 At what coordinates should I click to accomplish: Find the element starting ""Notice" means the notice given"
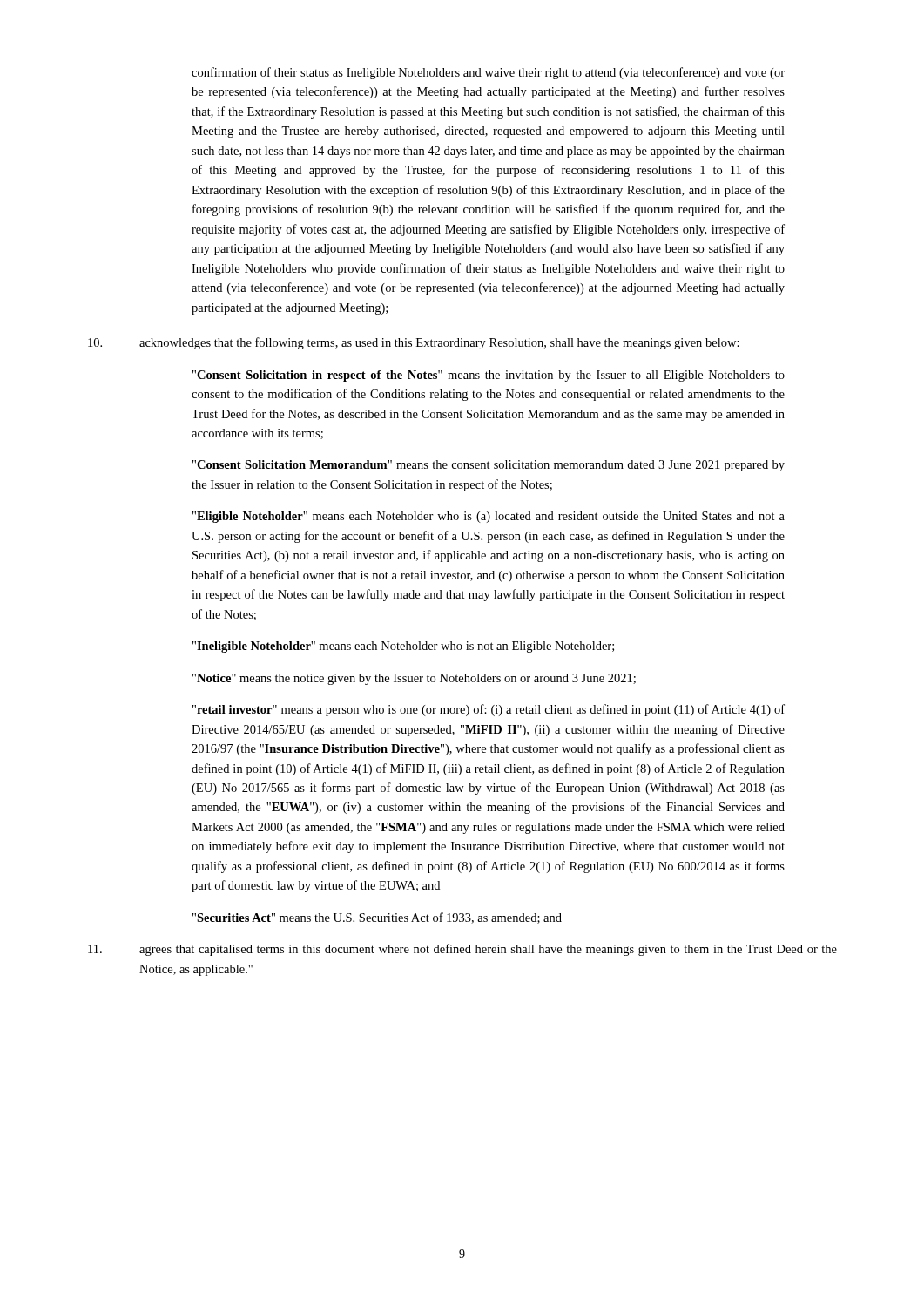point(414,678)
